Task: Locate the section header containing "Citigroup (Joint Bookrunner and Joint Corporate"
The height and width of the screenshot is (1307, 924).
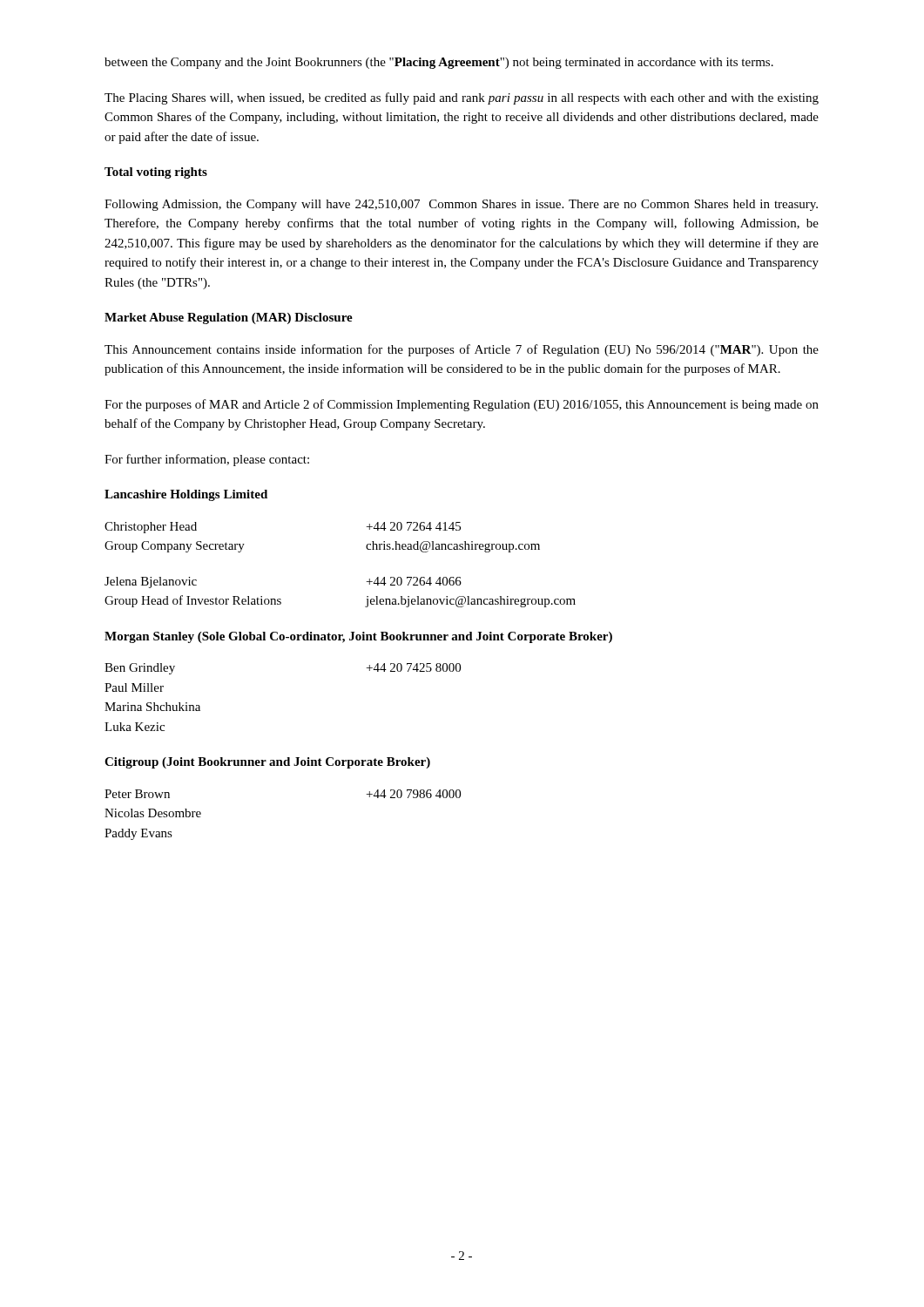Action: pos(267,763)
